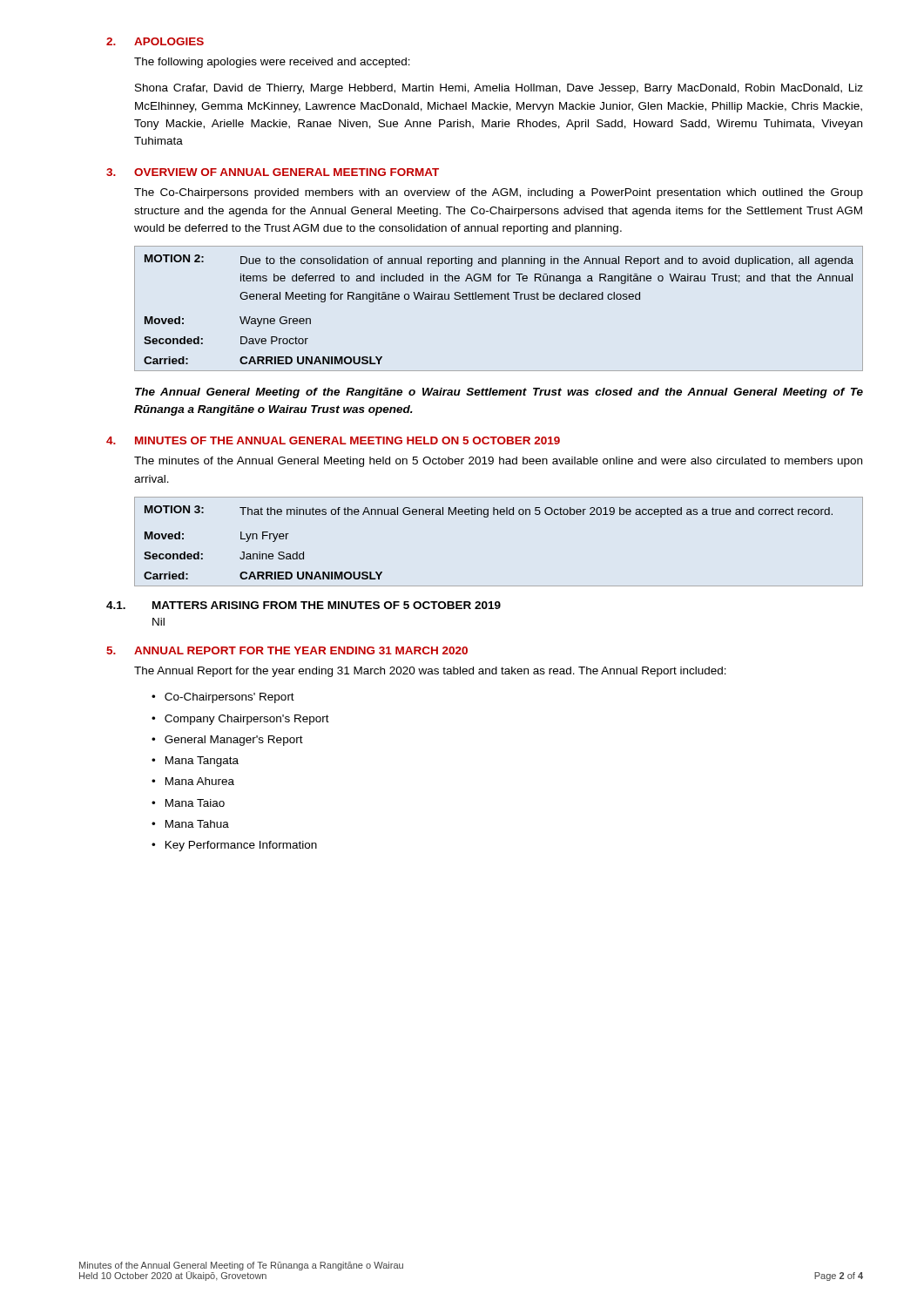The image size is (924, 1307).
Task: Find "• Co-Chairpersons' Report" on this page
Action: (x=223, y=697)
